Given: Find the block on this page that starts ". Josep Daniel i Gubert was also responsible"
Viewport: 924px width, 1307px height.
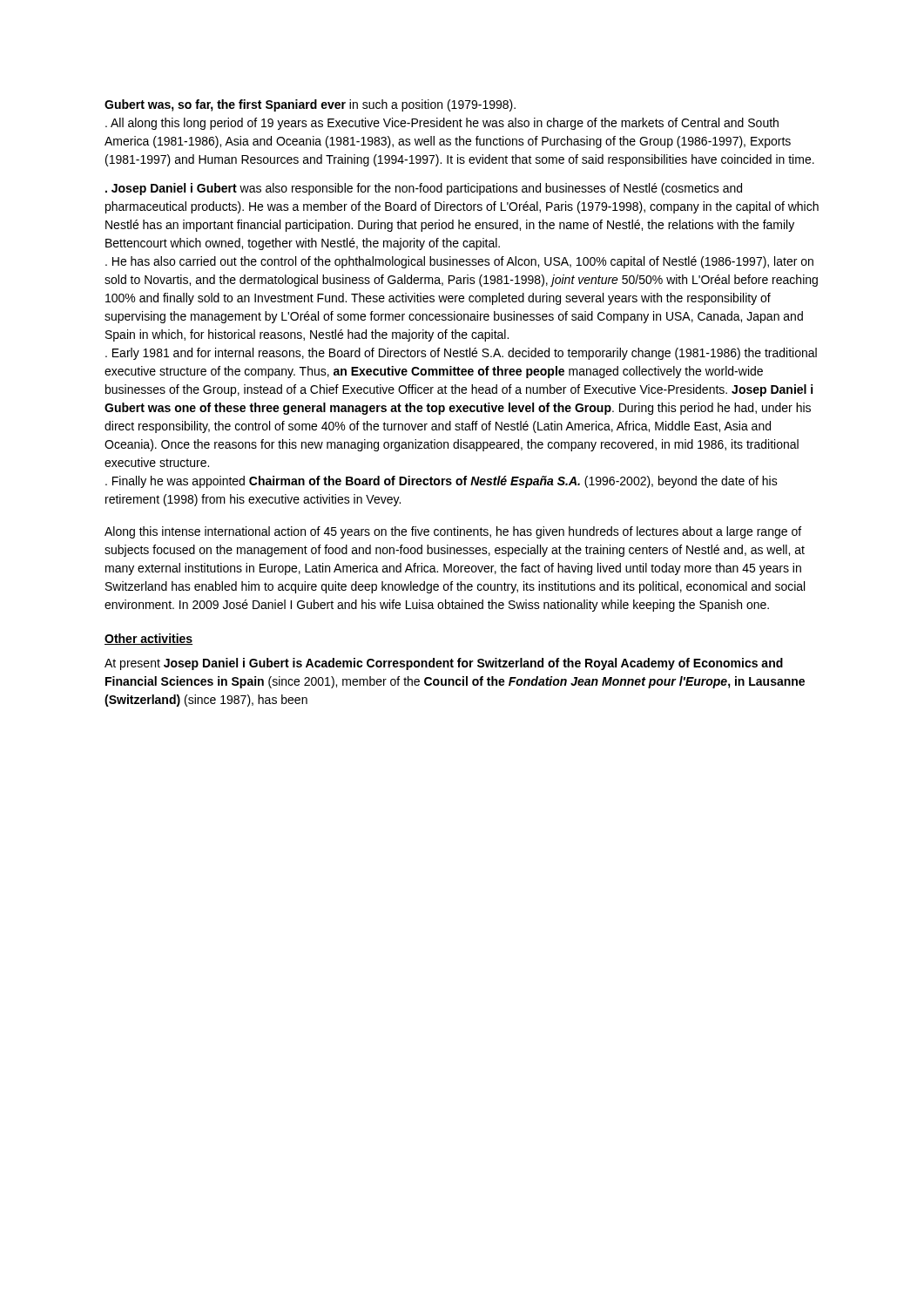Looking at the screenshot, I should [462, 344].
